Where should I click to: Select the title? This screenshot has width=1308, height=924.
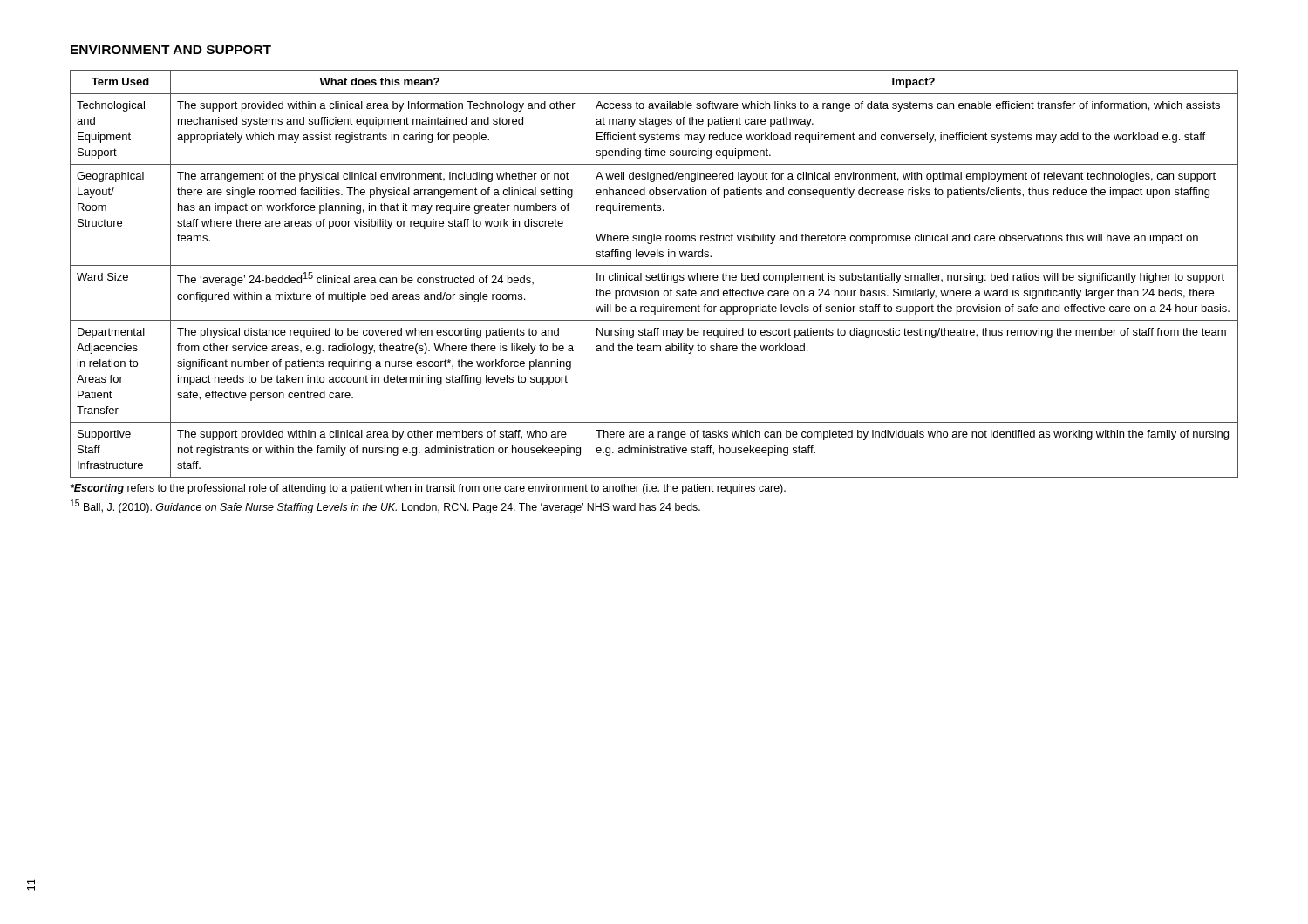(170, 50)
